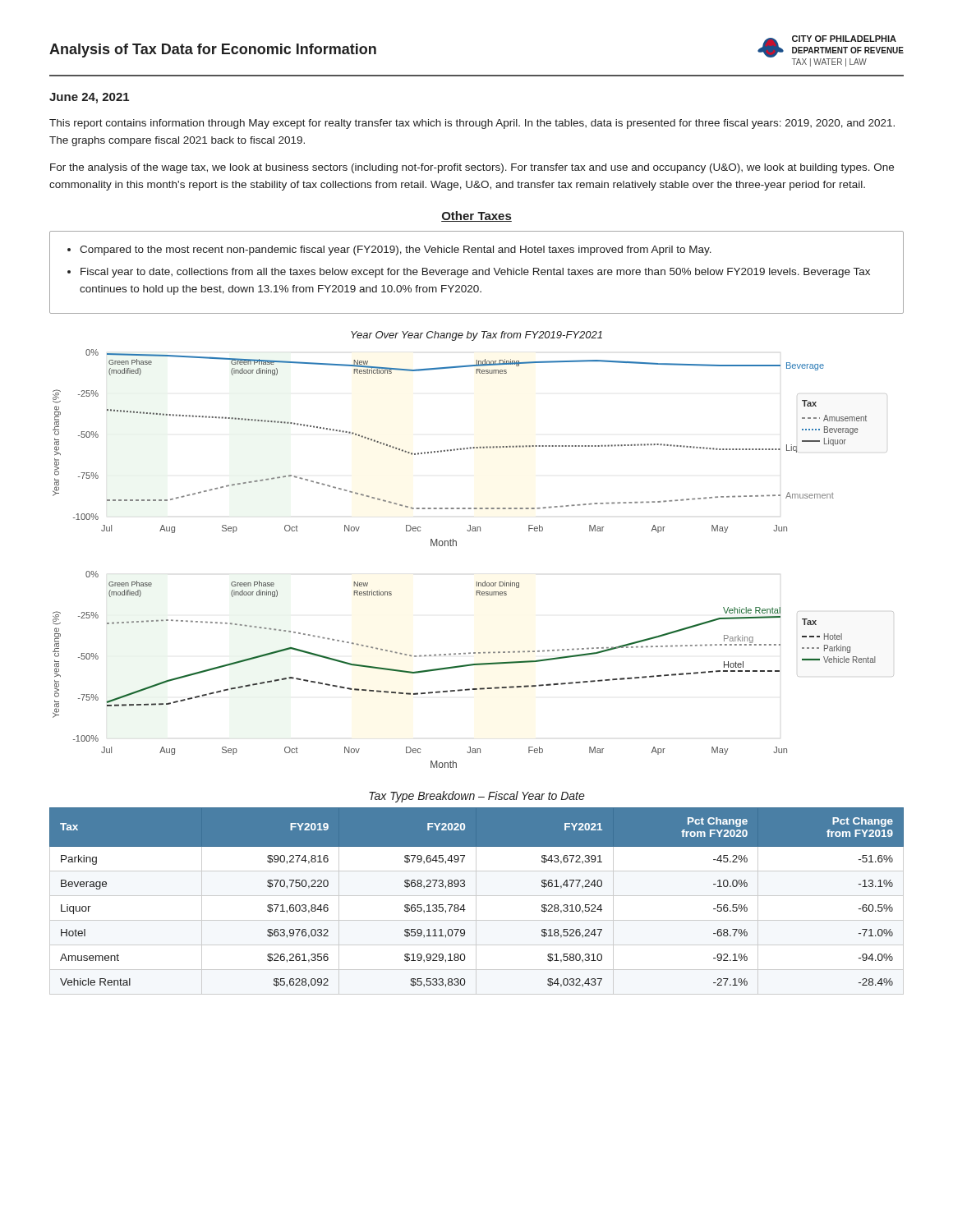Viewport: 953px width, 1232px height.
Task: Locate the element starting "Year Over Year Change by Tax"
Action: click(x=476, y=335)
